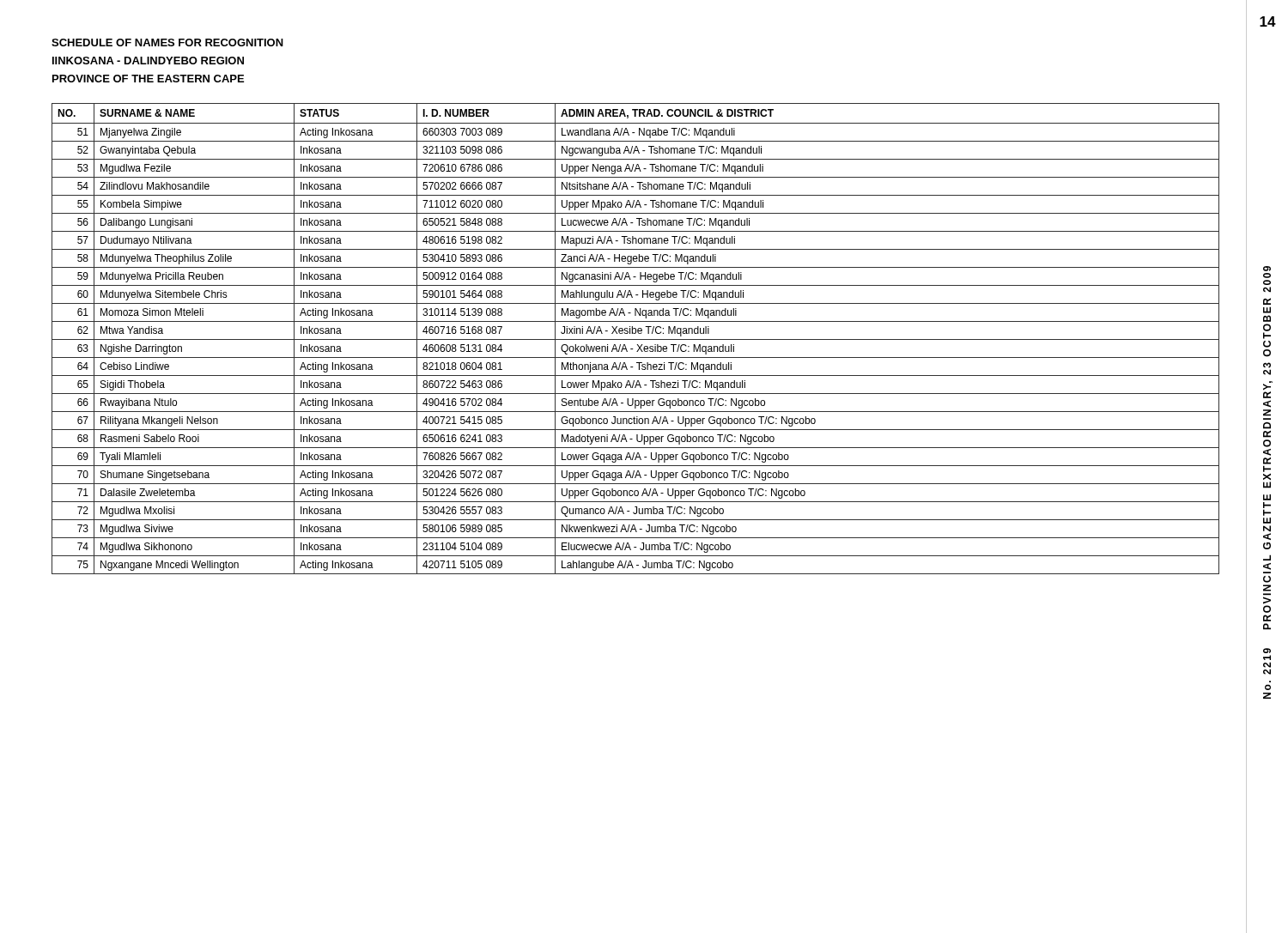Viewport: 1288px width, 933px height.
Task: Select the table that reads "821018 0604 081"
Action: [x=644, y=339]
